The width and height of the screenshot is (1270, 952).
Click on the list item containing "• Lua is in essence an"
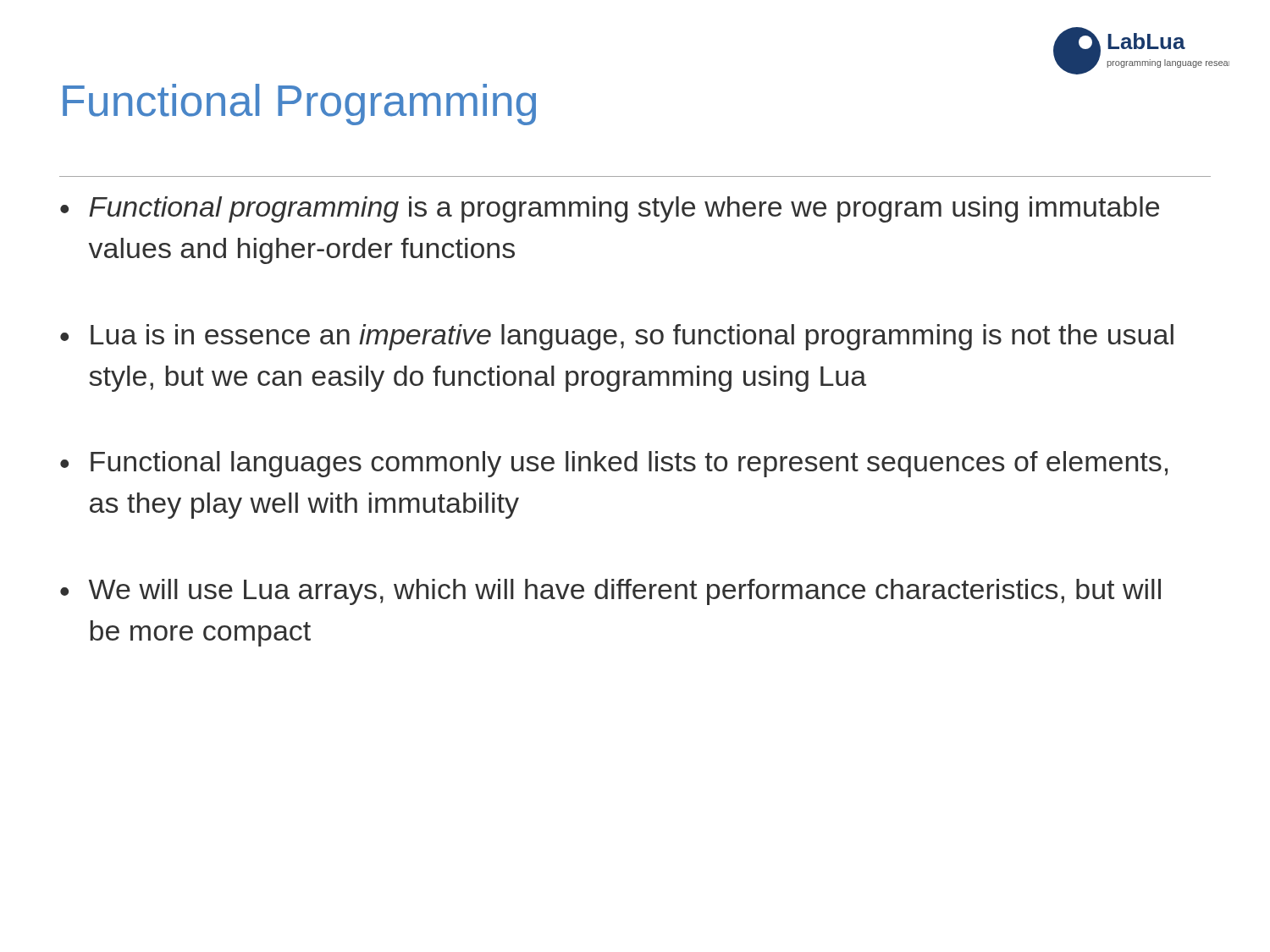coord(627,355)
